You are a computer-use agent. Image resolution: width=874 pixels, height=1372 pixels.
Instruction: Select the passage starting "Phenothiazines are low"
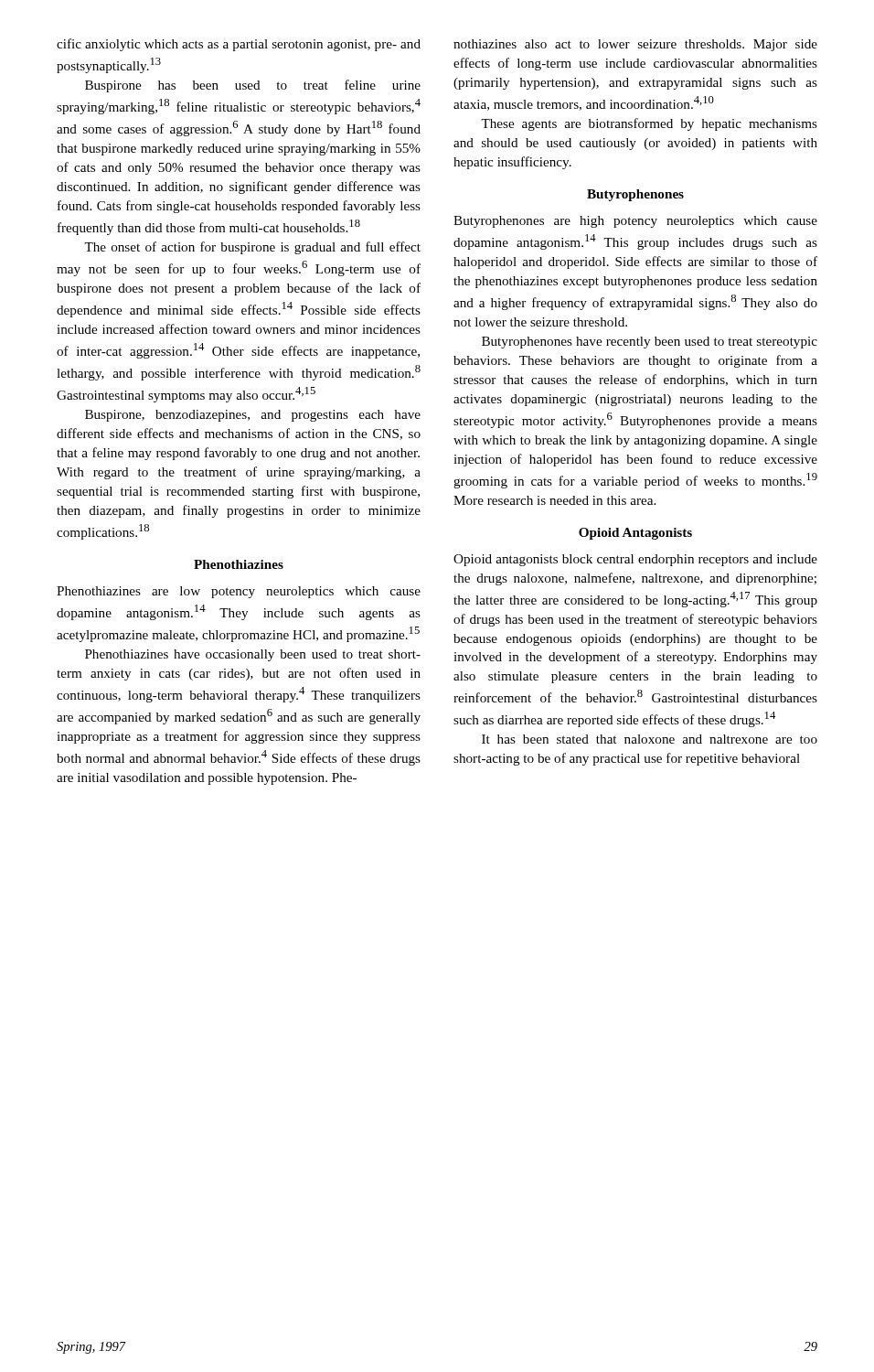click(239, 684)
